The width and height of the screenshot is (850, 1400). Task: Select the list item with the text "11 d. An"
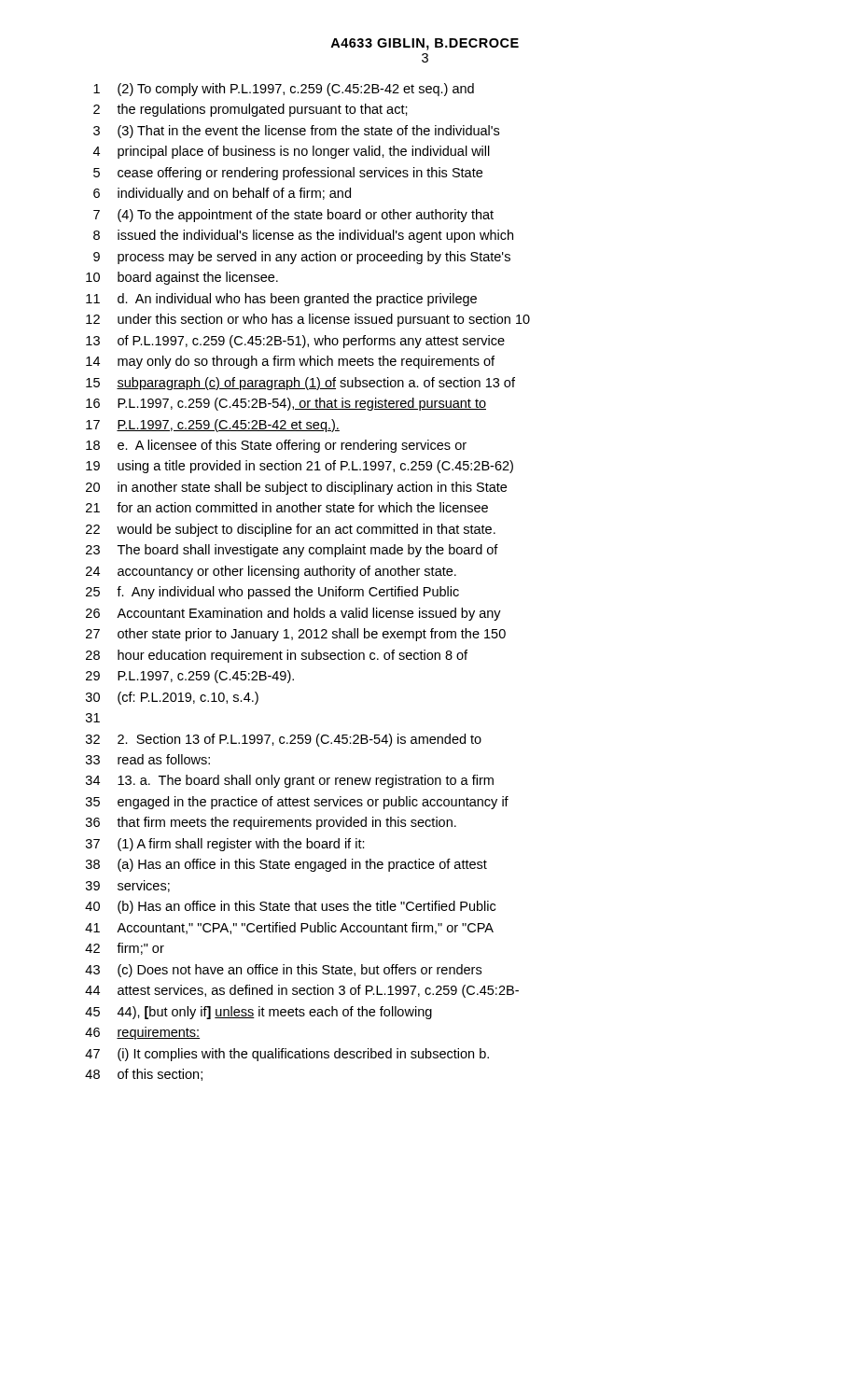[x=425, y=299]
